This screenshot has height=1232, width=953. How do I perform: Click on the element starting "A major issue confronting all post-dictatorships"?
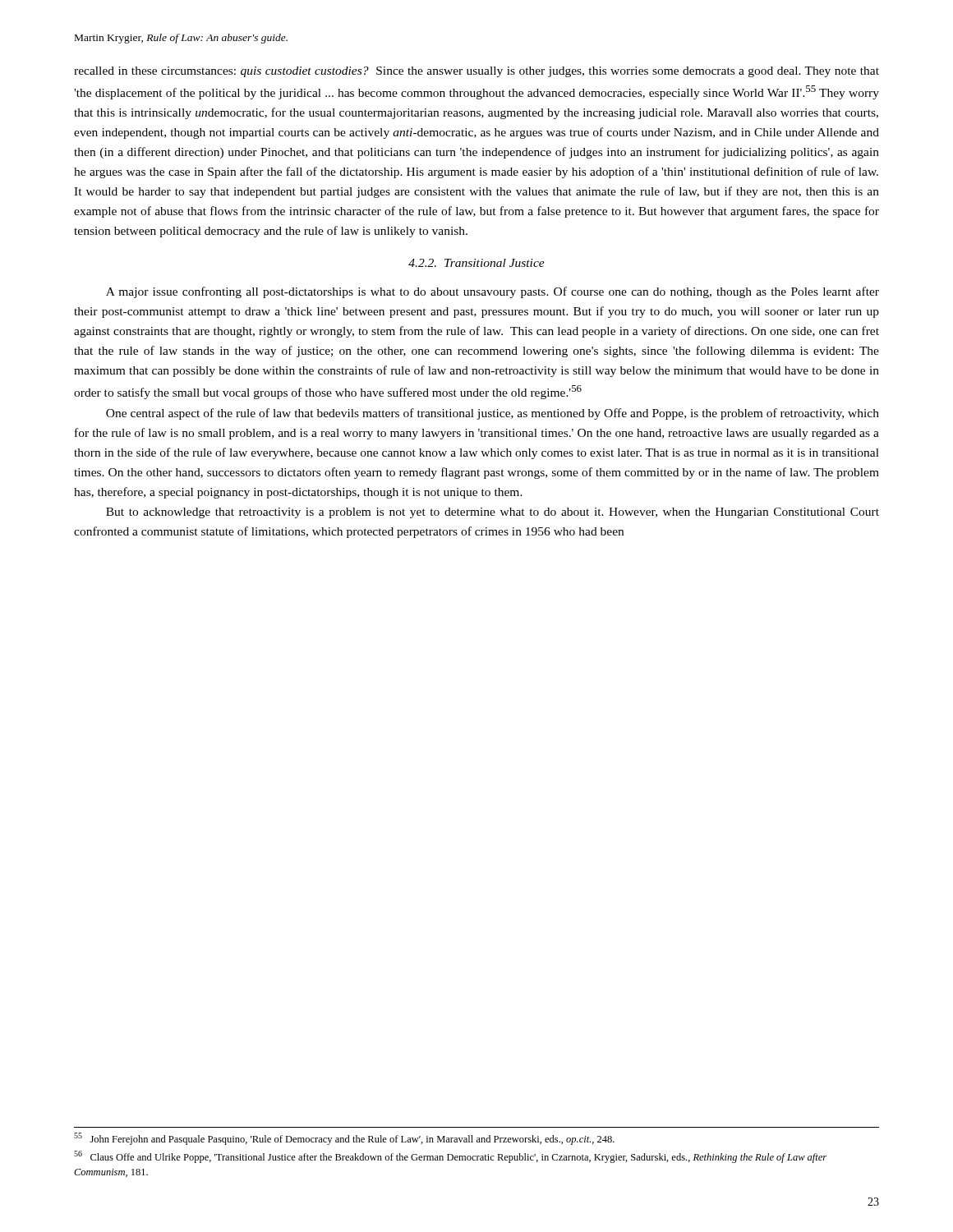[476, 342]
